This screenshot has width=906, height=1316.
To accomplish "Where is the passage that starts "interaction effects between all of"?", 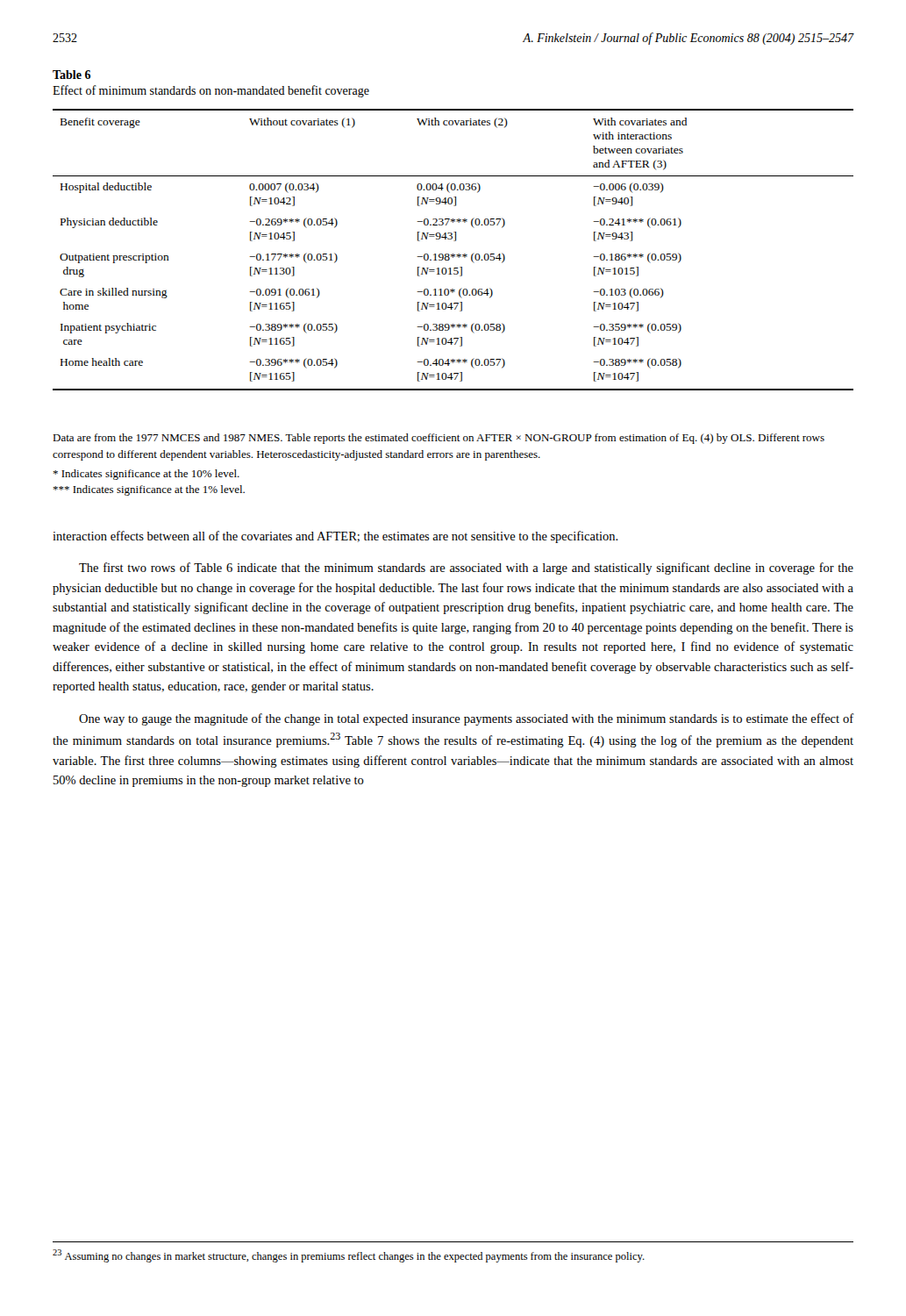I will click(453, 658).
